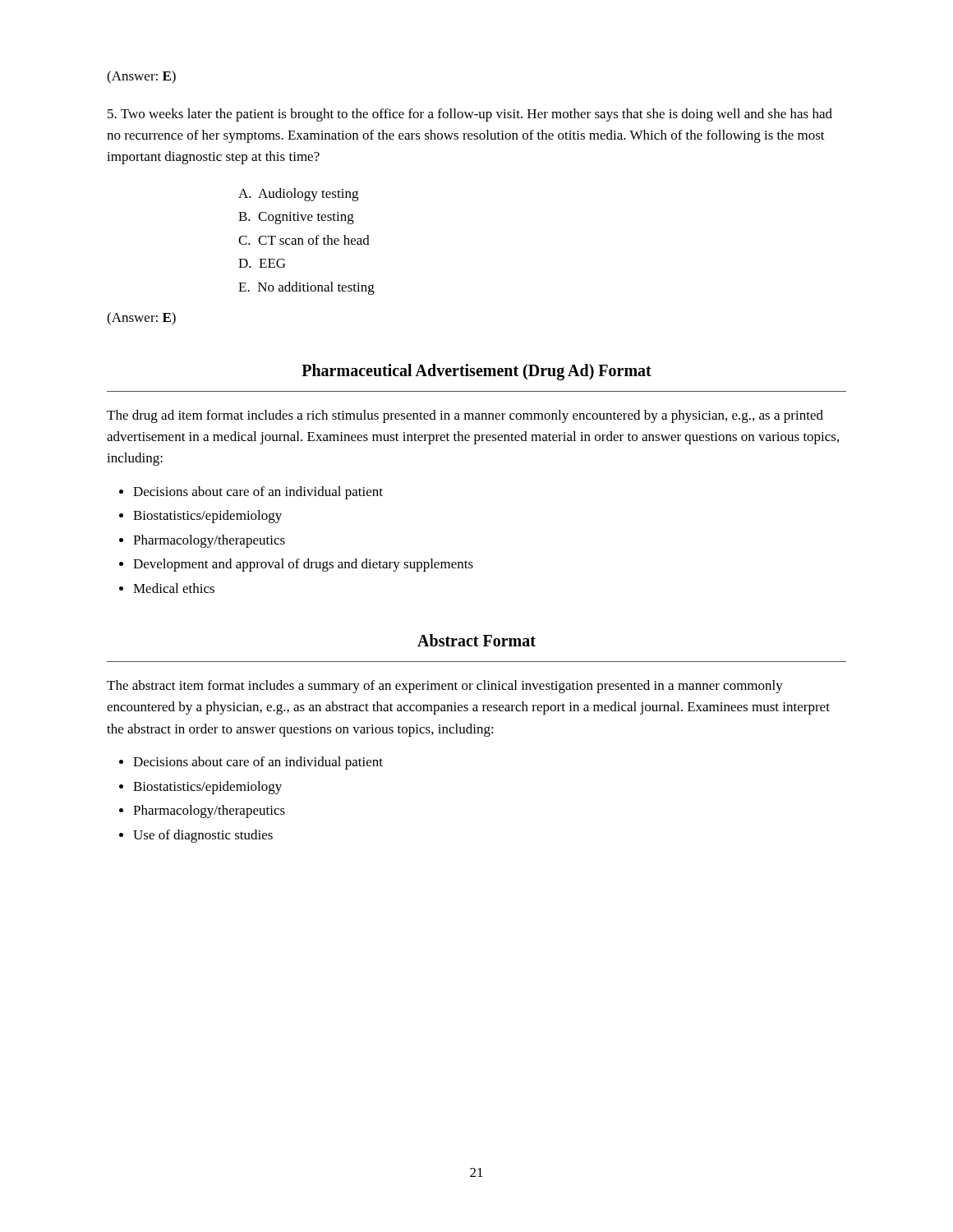Viewport: 953px width, 1232px height.
Task: Point to the passage starting "B. Cognitive testing"
Action: [x=296, y=216]
